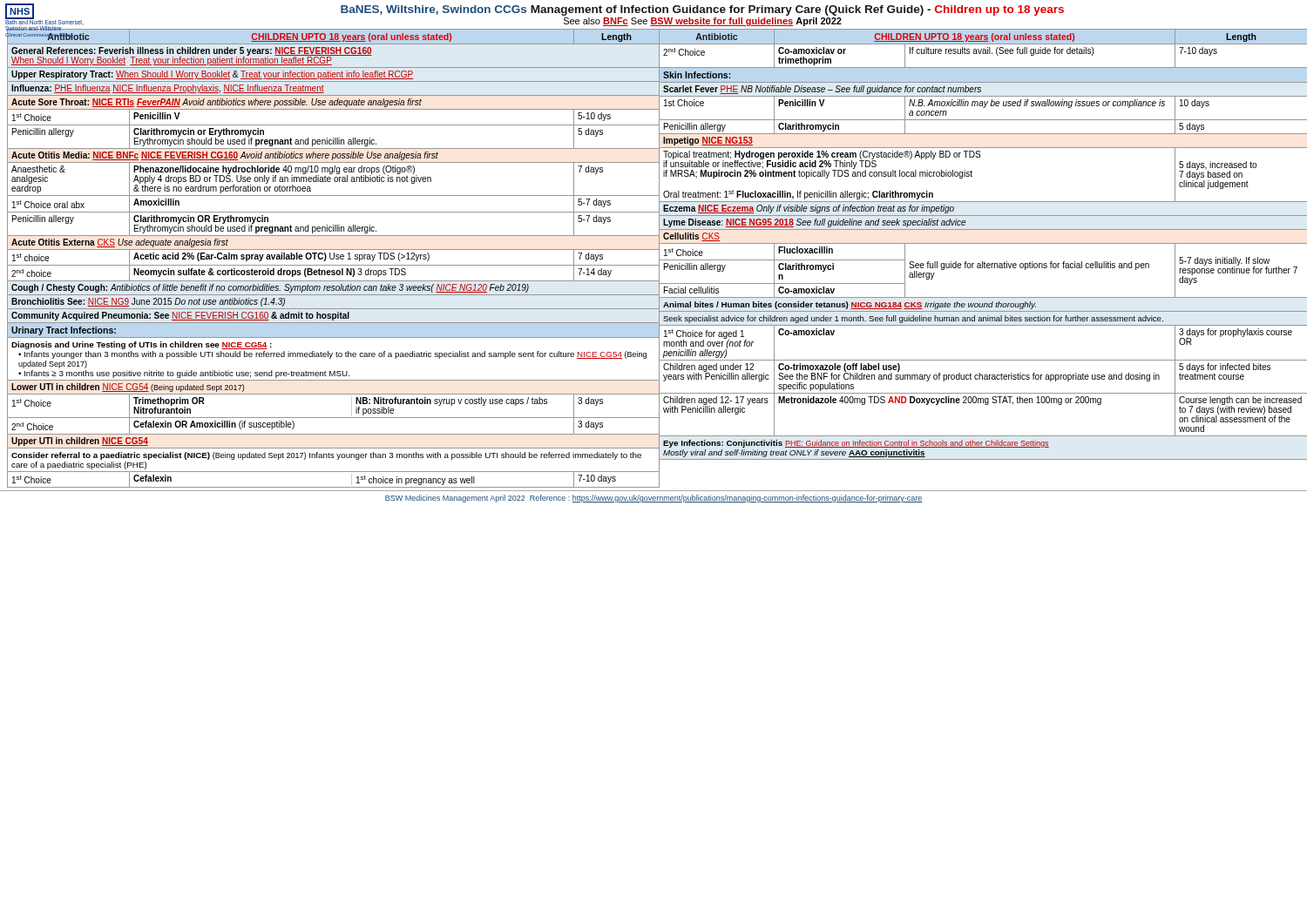Screen dimensions: 924x1307
Task: Click on the text block that reads "Cough / Chesty Cough: Antibiotics of little"
Action: coord(270,288)
